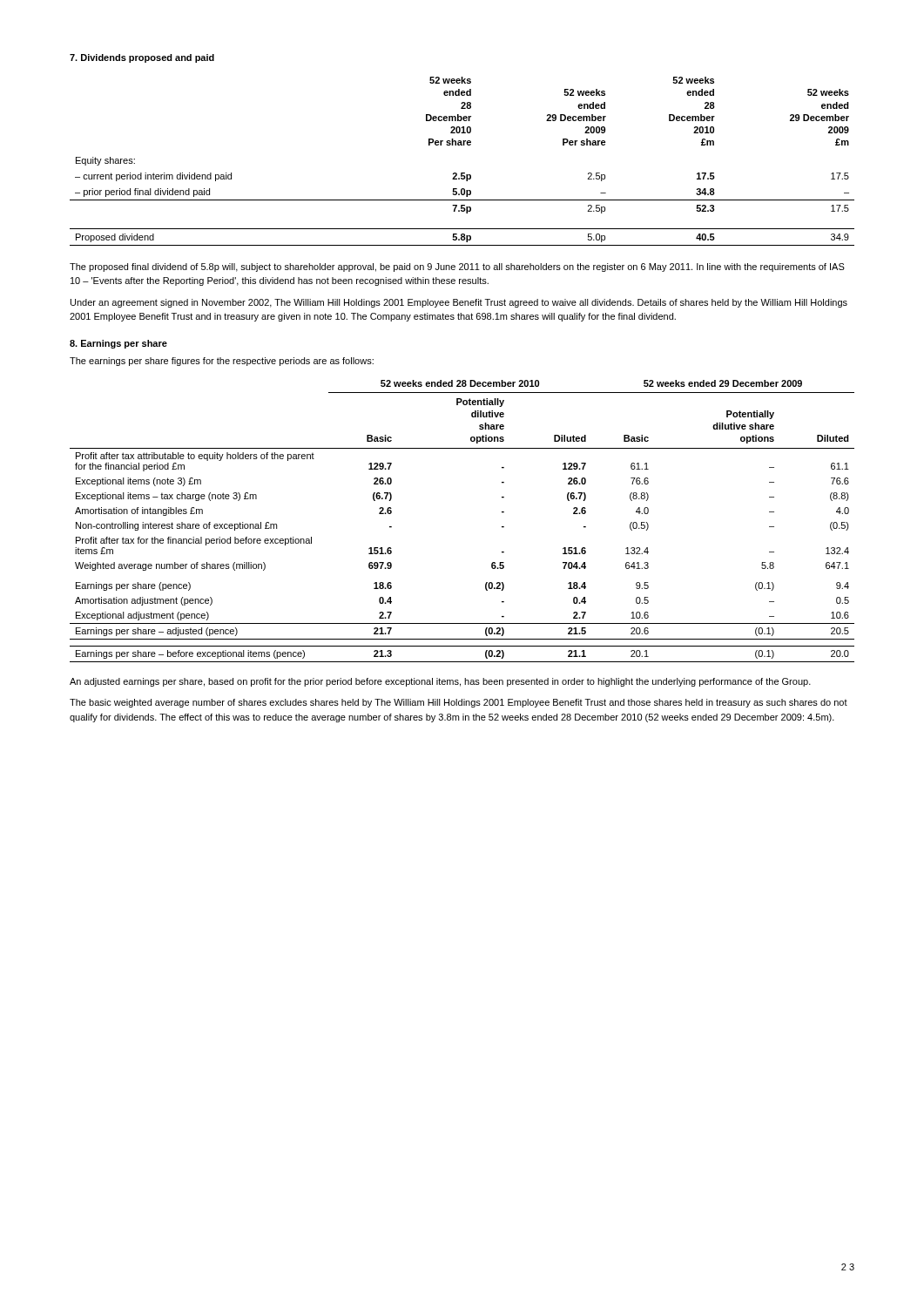Click on the text block that reads "The basic weighted average number of"
Screen dimensions: 1307x924
pyautogui.click(x=458, y=710)
